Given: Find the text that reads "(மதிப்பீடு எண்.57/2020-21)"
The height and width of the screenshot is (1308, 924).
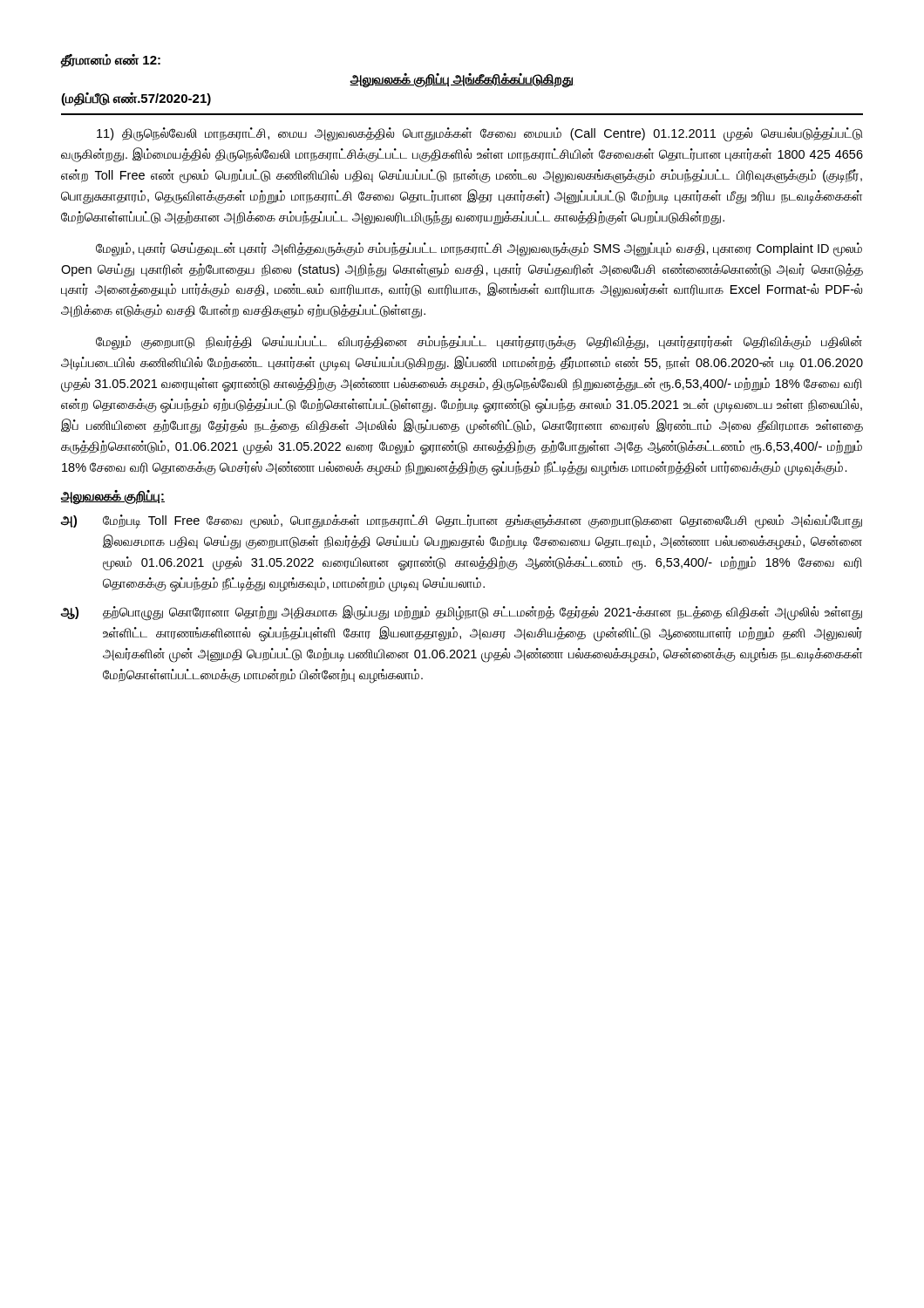Looking at the screenshot, I should coord(136,98).
